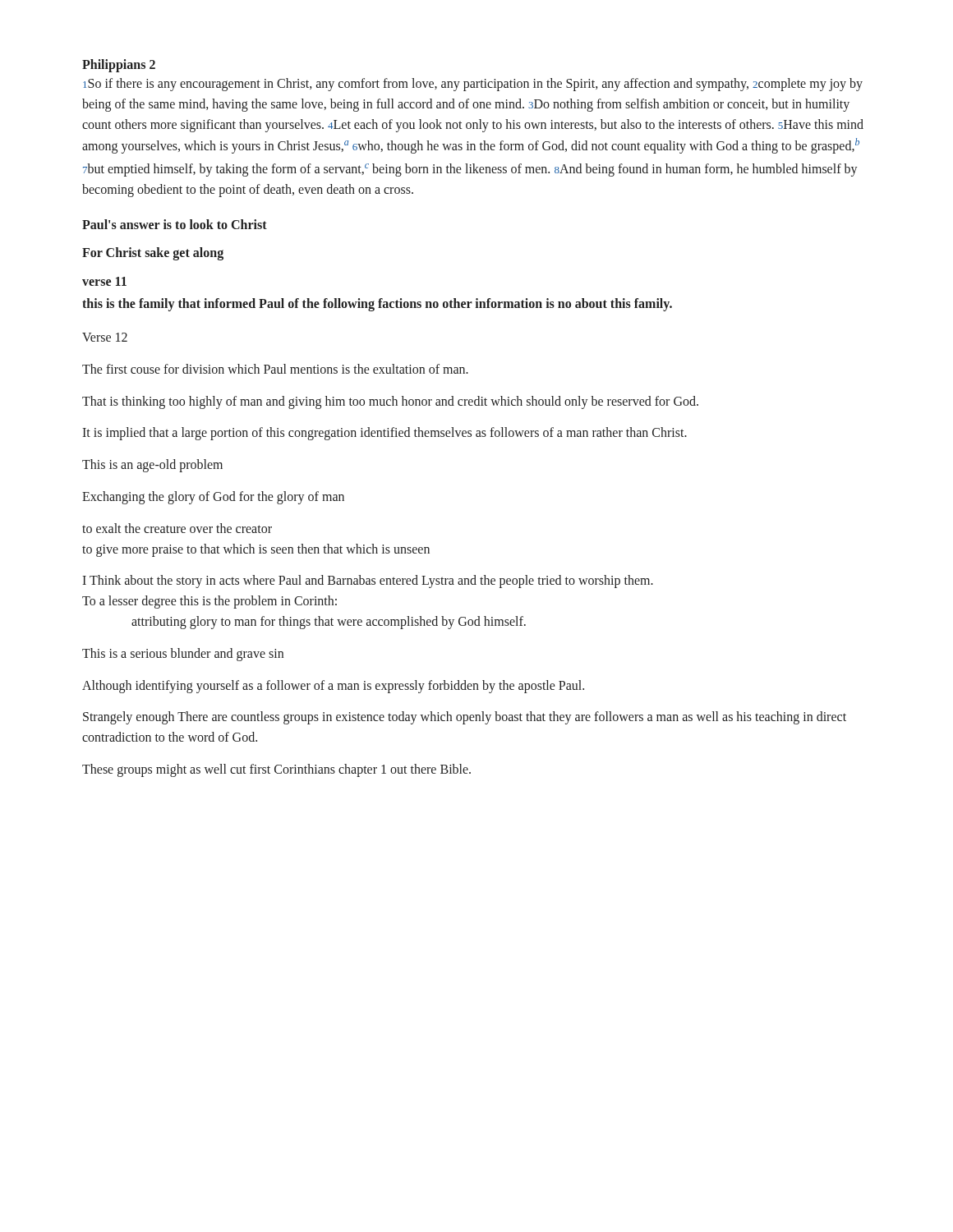953x1232 pixels.
Task: Locate the text block containing "to exalt the creature over the"
Action: 256,539
